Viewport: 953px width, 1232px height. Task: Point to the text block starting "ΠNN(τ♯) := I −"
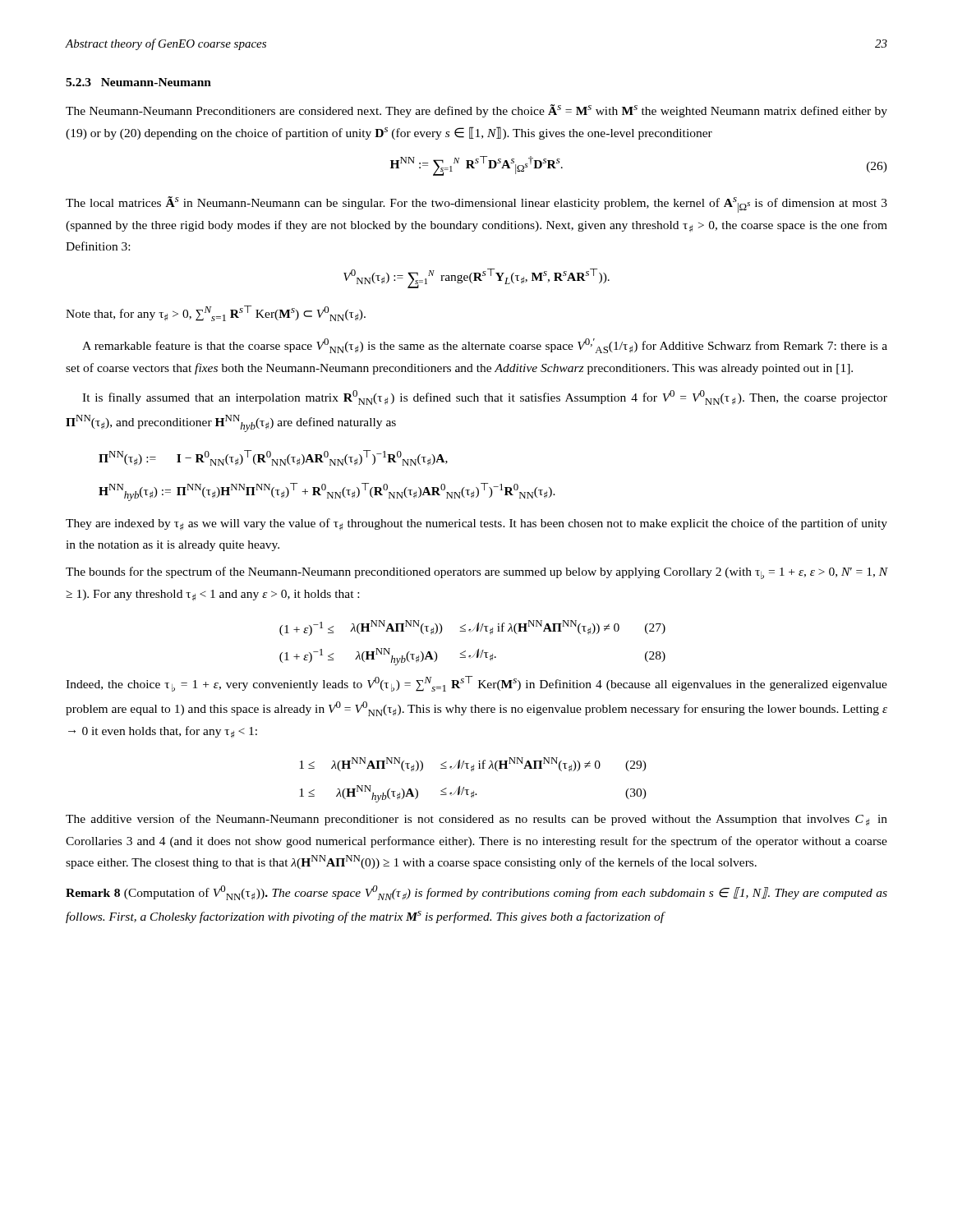pyautogui.click(x=327, y=475)
